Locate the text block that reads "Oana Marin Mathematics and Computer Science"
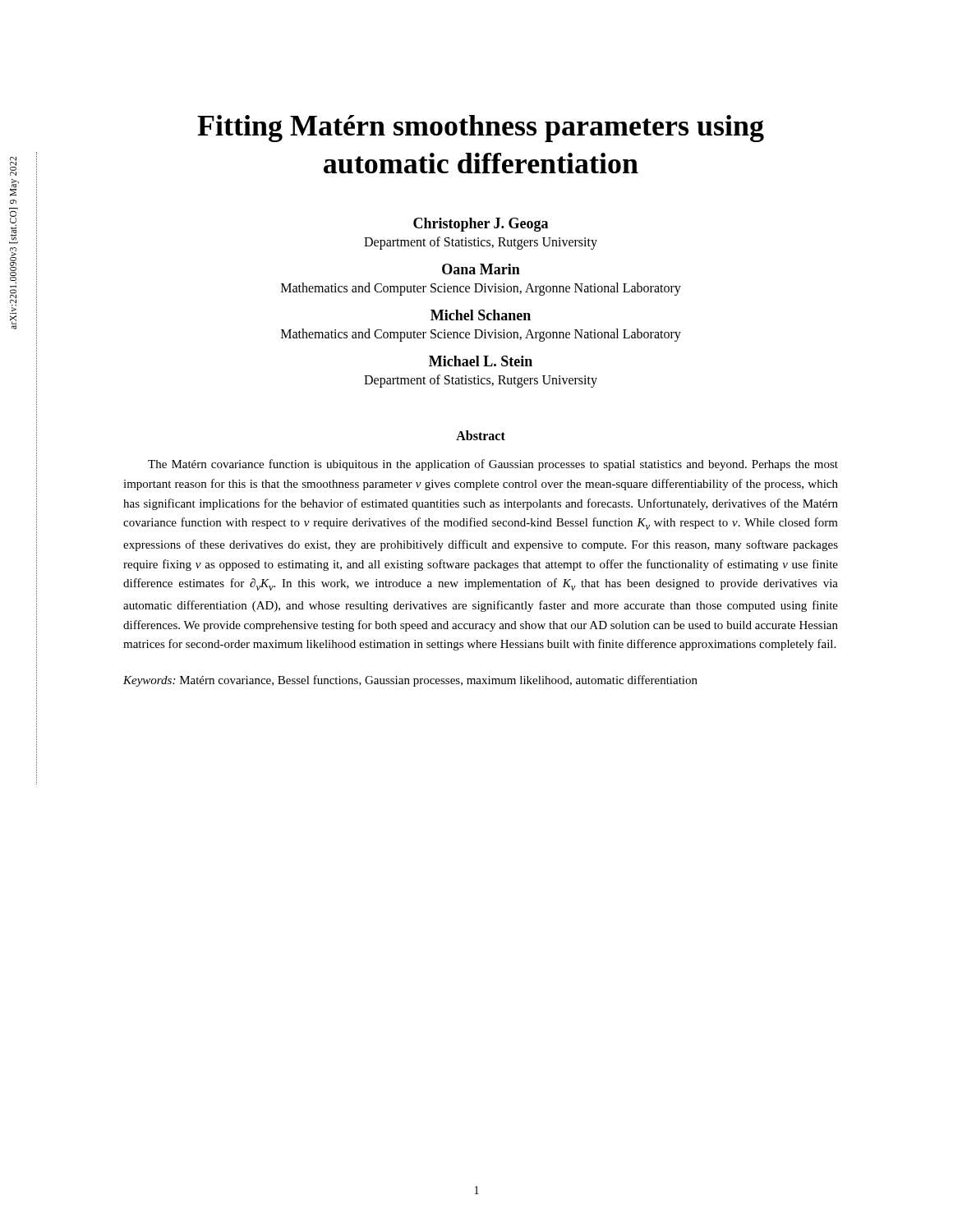 click(x=481, y=279)
